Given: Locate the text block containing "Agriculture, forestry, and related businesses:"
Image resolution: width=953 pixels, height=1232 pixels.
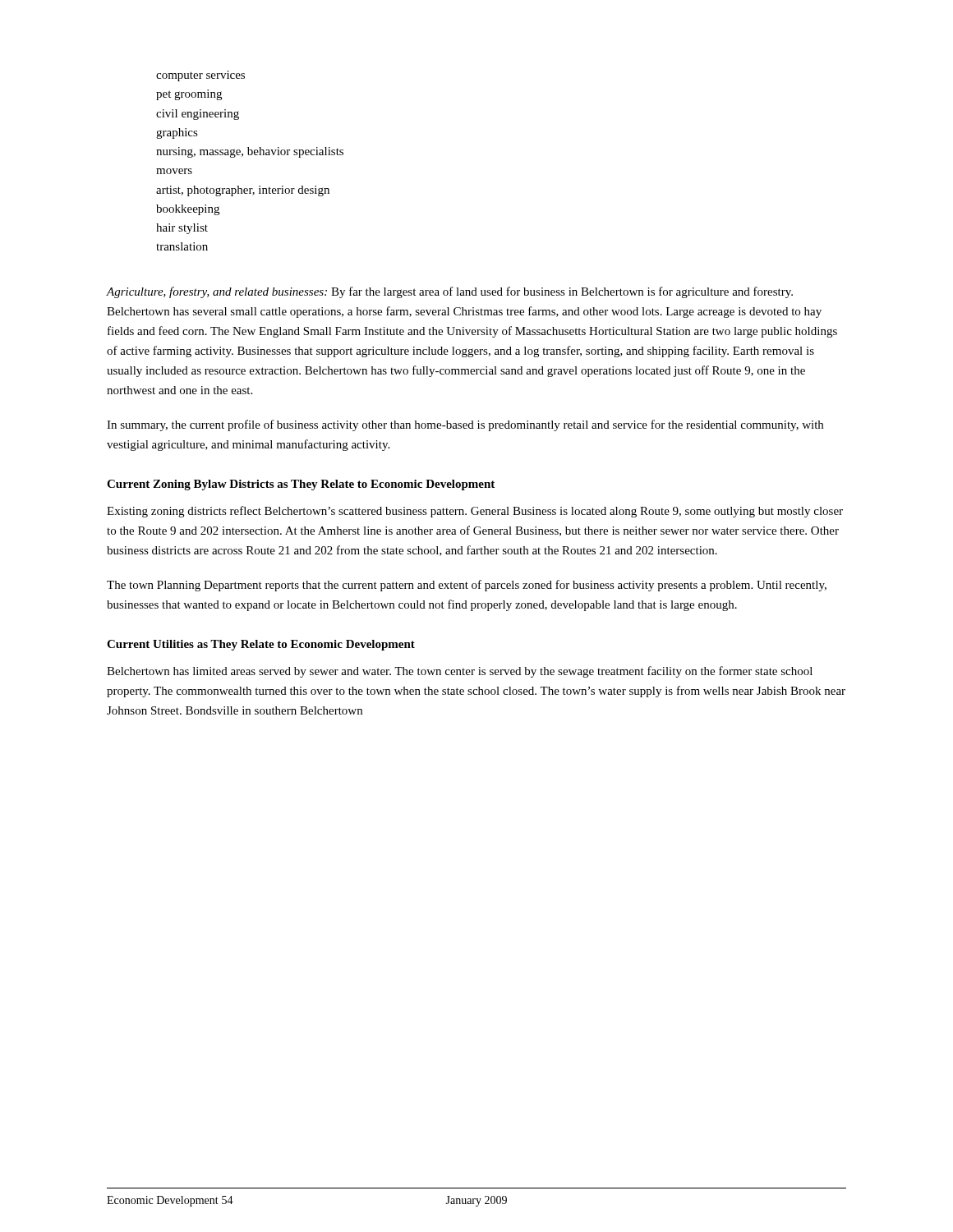Looking at the screenshot, I should point(472,340).
